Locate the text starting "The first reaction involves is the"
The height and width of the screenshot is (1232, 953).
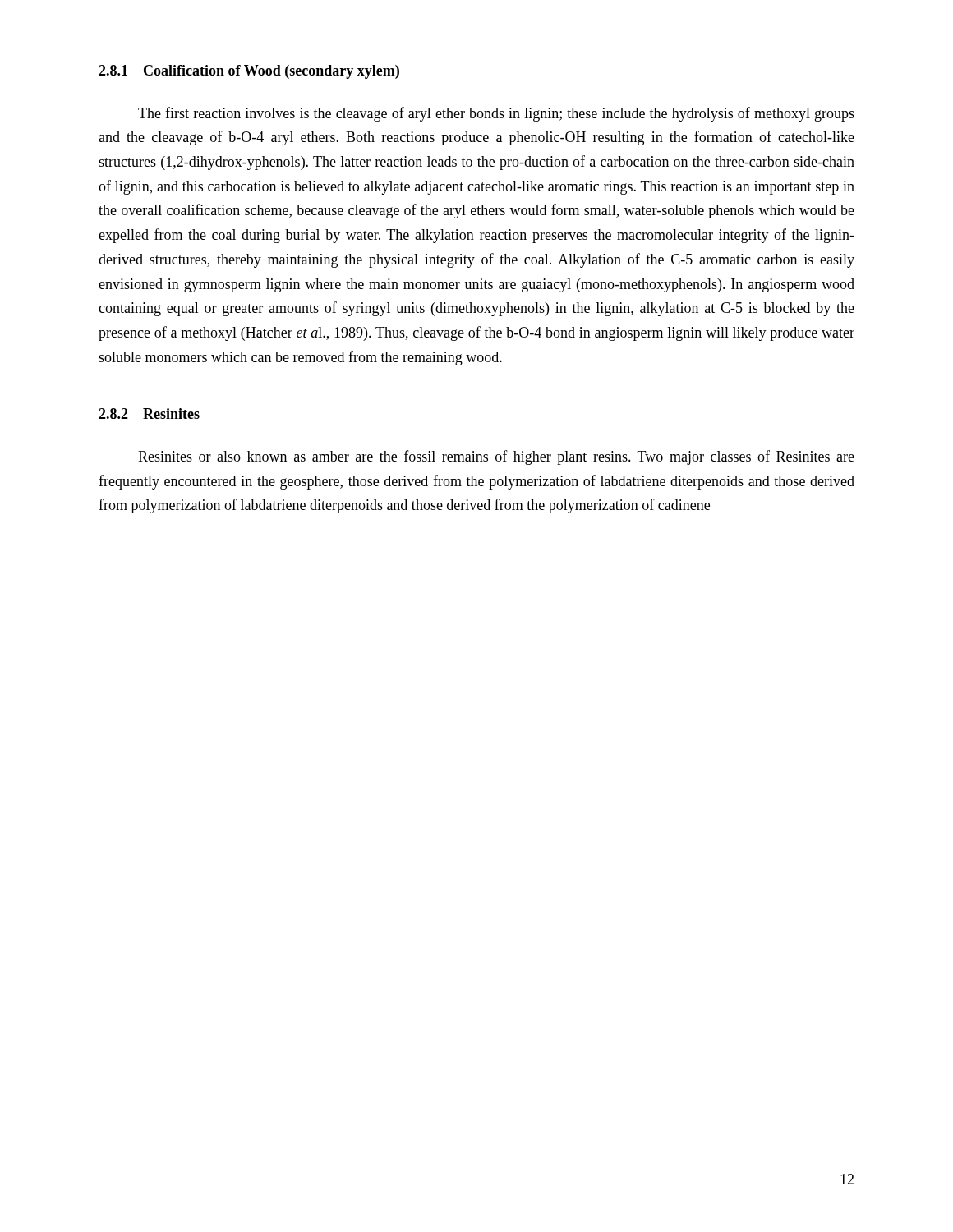(x=476, y=236)
